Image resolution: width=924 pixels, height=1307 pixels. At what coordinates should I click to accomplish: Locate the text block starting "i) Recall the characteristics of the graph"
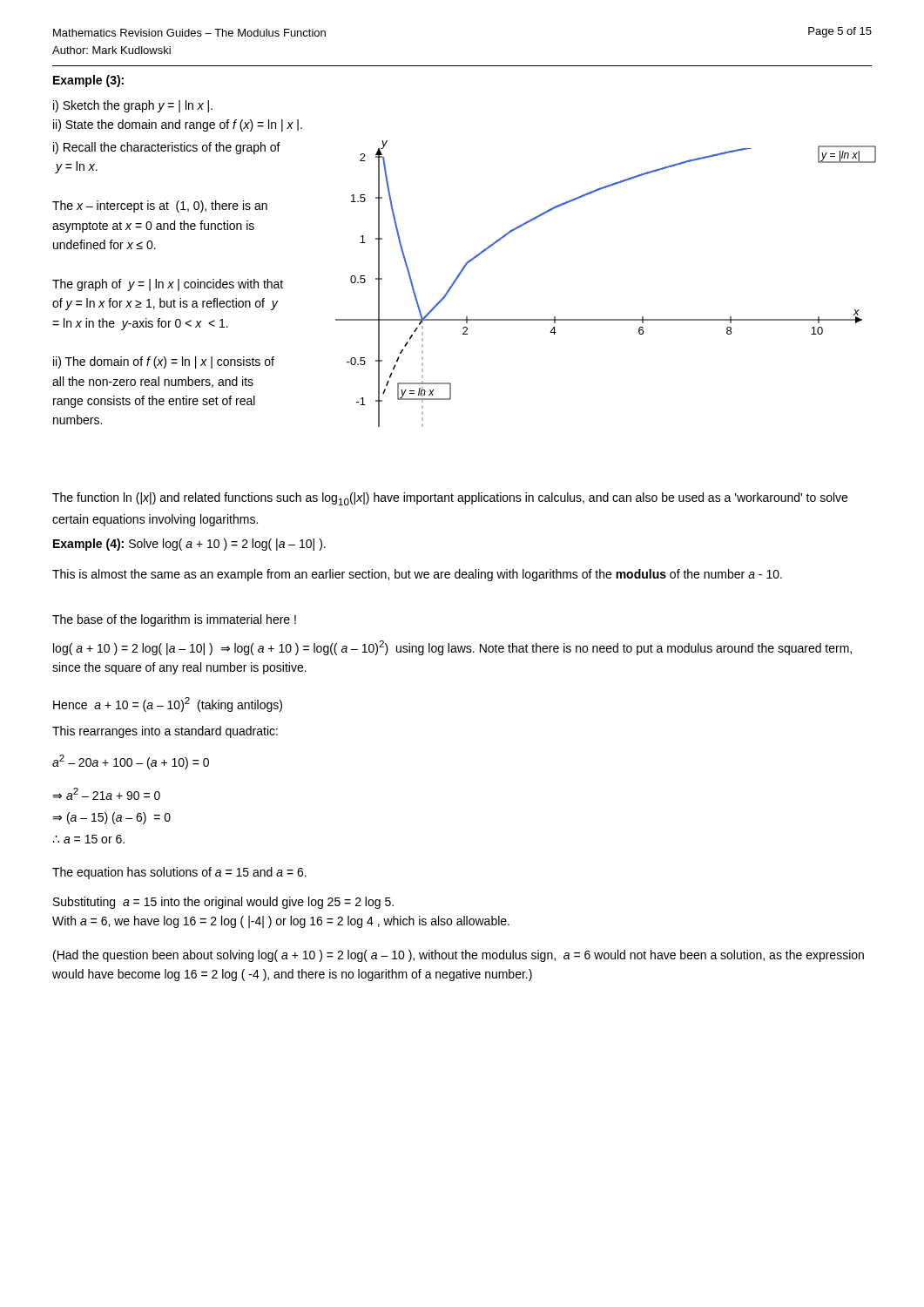pos(168,284)
